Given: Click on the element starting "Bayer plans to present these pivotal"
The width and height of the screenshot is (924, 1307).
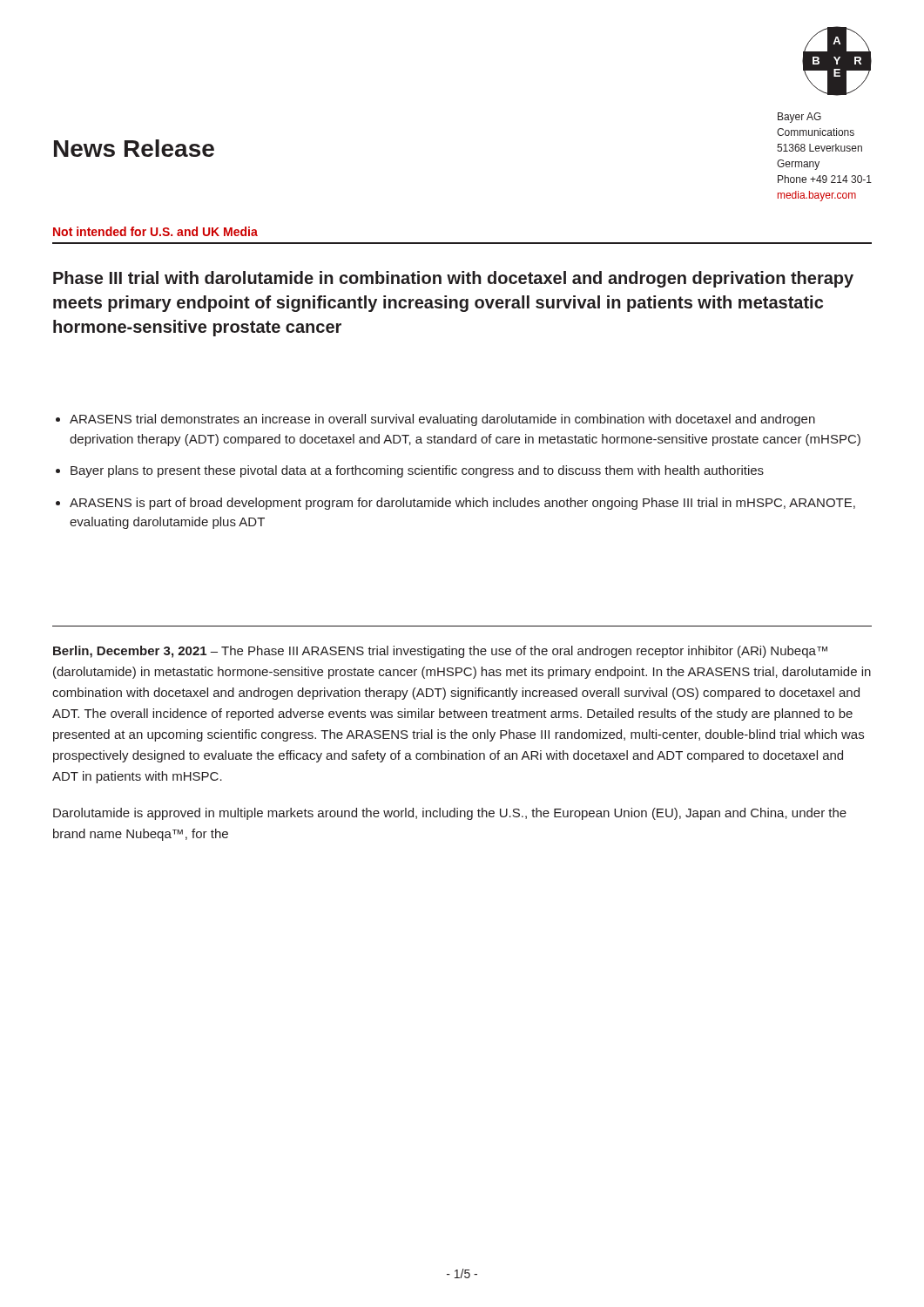Looking at the screenshot, I should pyautogui.click(x=417, y=470).
